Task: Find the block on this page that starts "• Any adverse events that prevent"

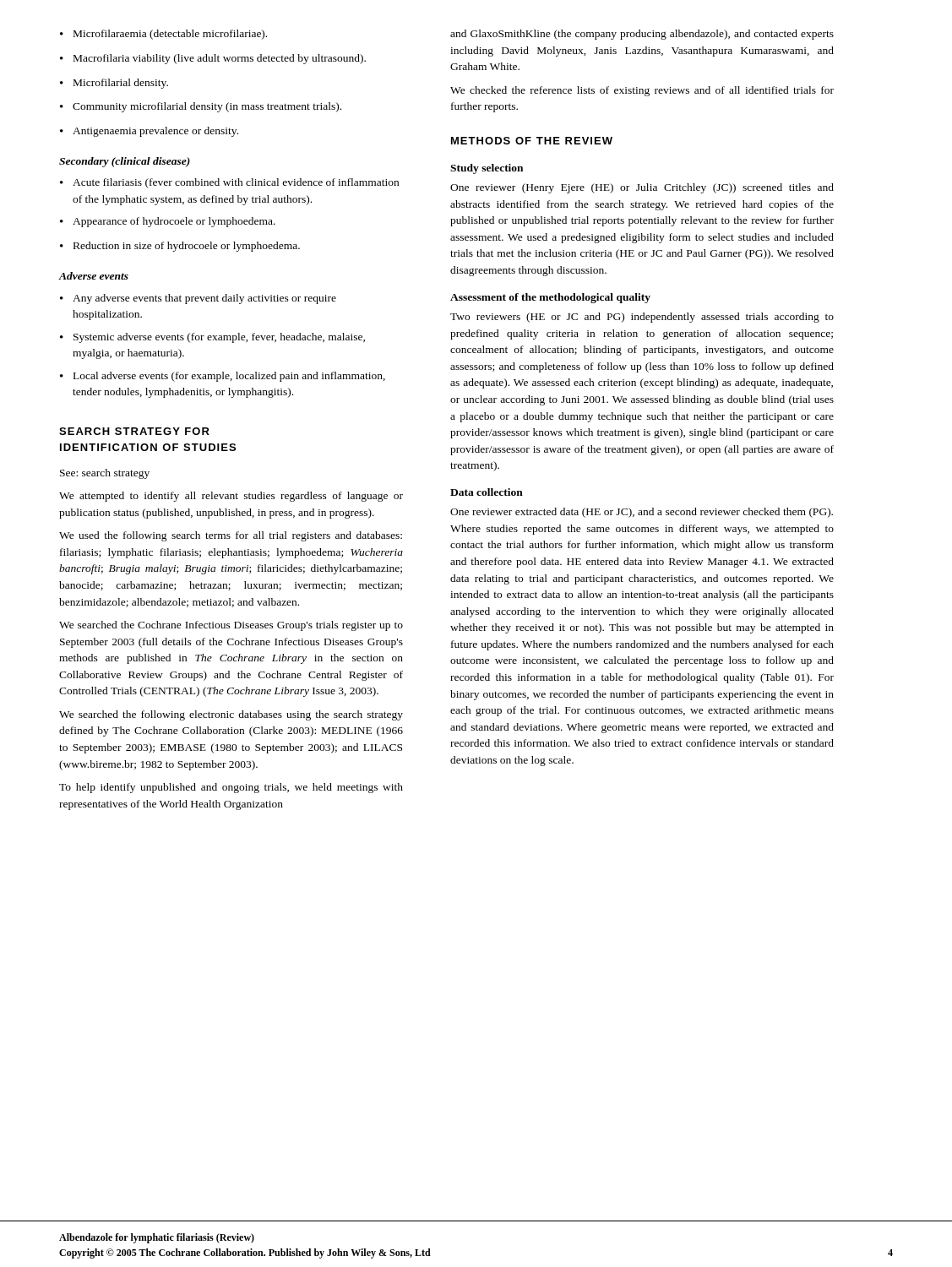Action: pyautogui.click(x=231, y=306)
